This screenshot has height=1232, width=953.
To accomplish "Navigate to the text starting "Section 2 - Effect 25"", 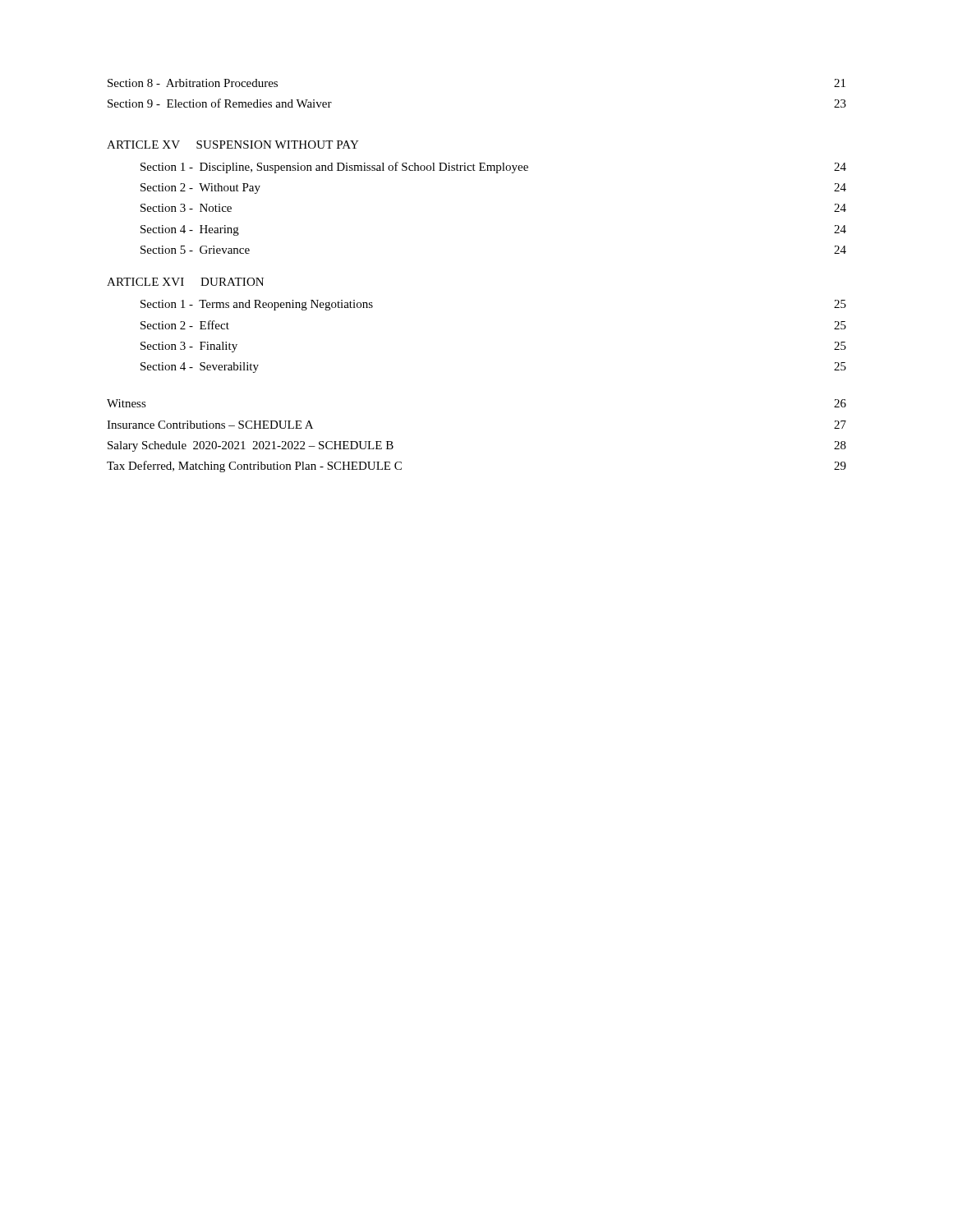I will [184, 325].
